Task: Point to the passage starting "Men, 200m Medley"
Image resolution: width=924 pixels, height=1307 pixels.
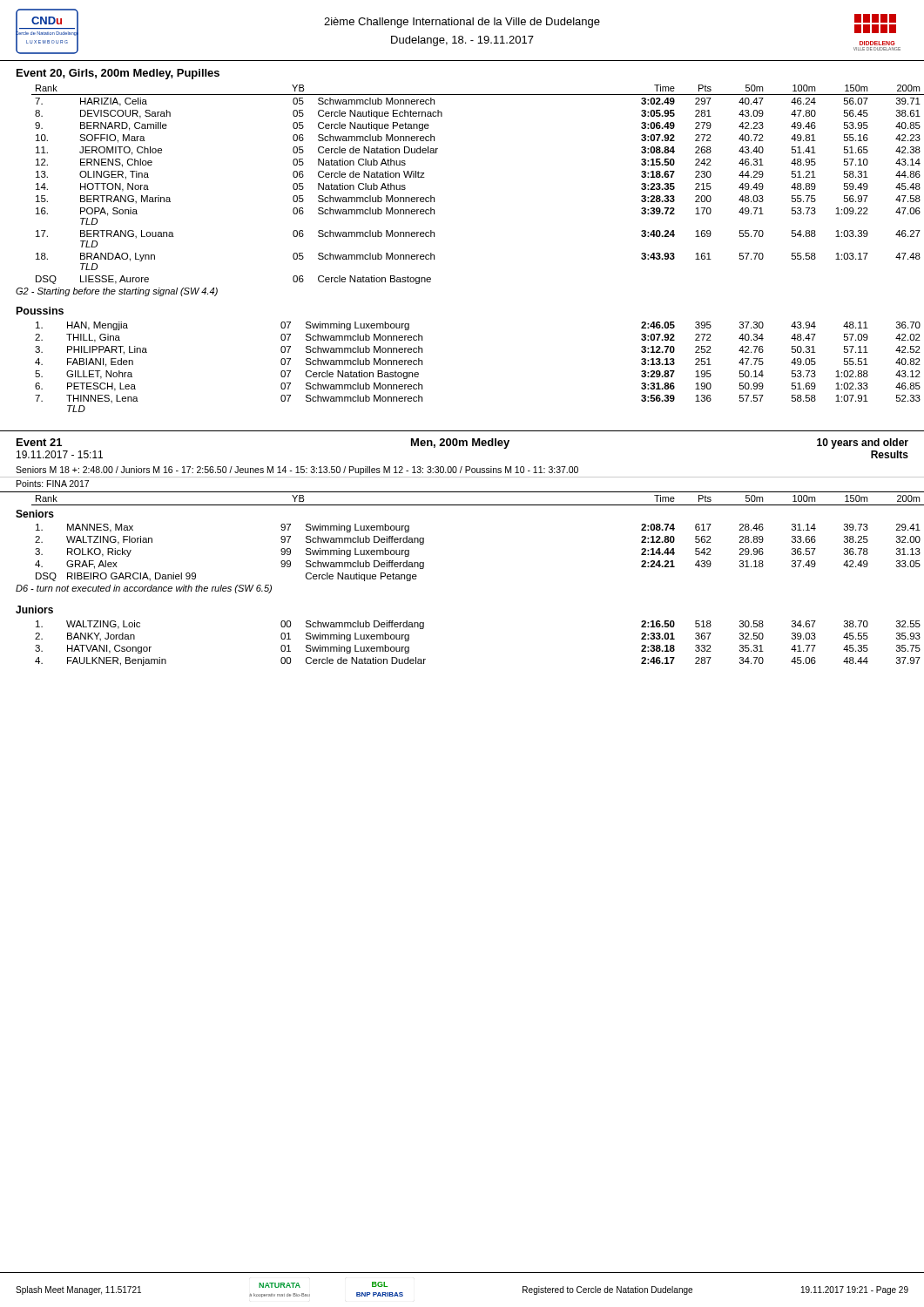Action: pyautogui.click(x=460, y=442)
